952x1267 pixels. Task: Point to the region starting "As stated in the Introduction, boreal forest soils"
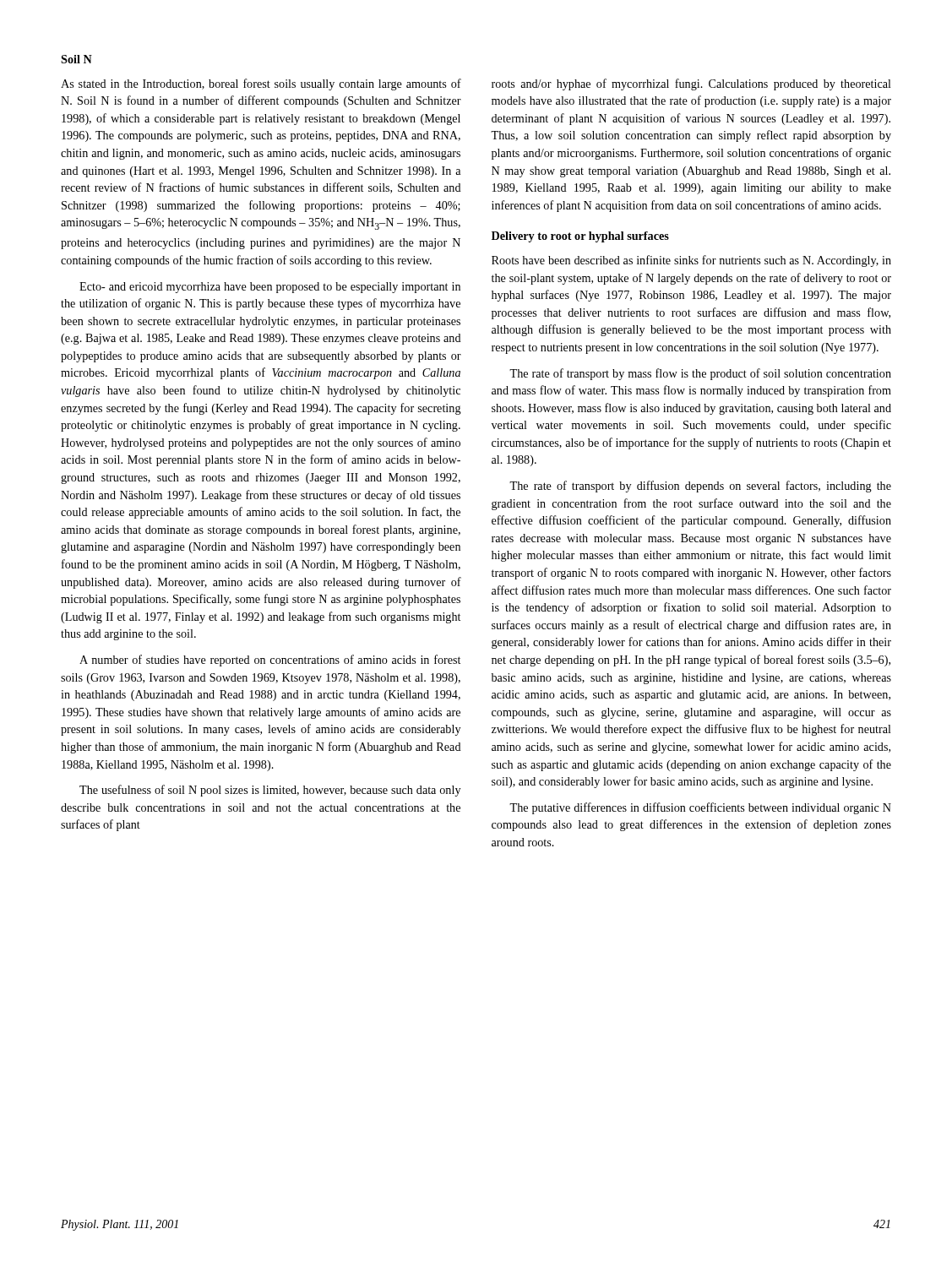(261, 172)
